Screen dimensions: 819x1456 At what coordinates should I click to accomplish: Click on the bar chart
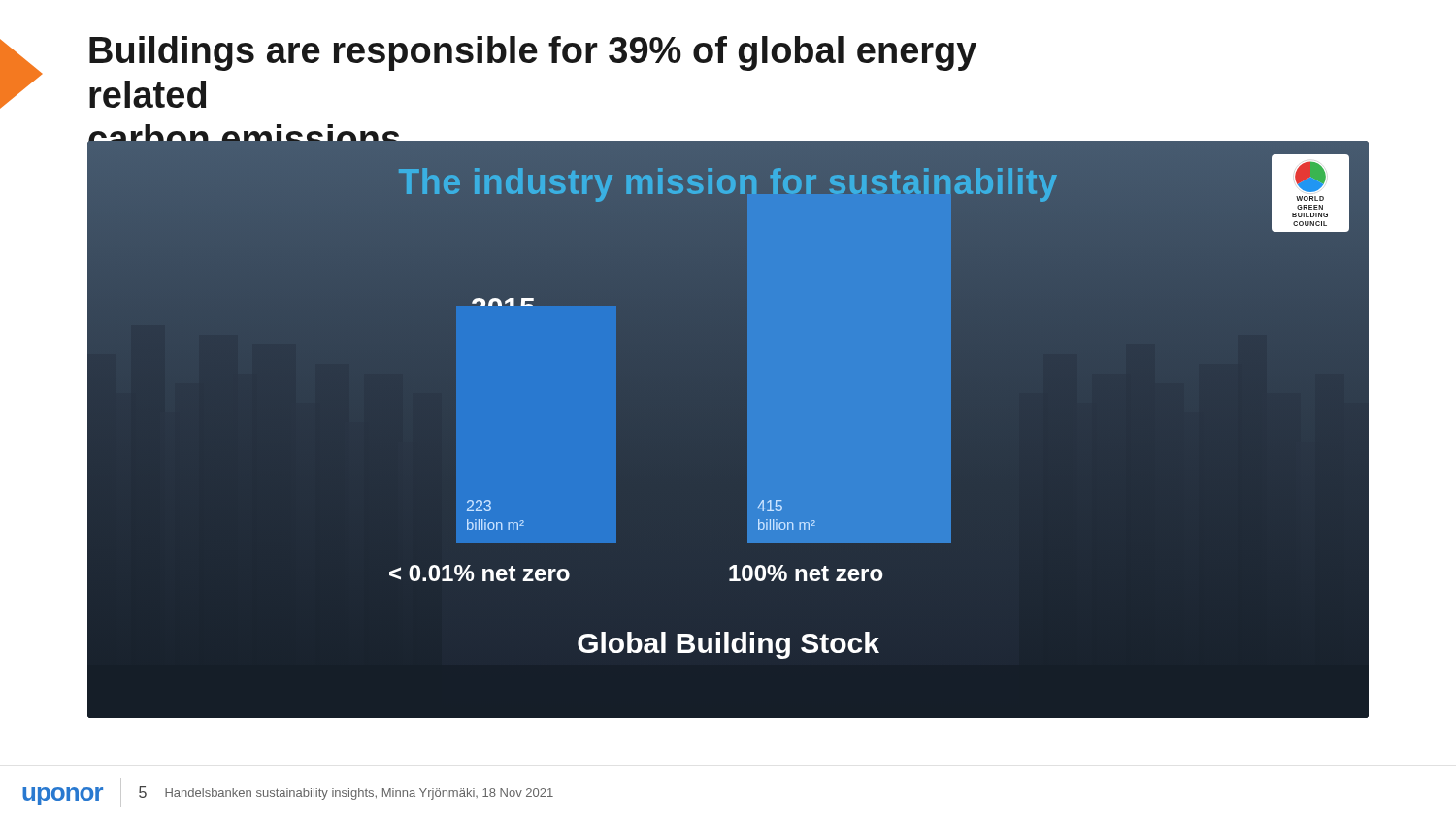pyautogui.click(x=728, y=429)
